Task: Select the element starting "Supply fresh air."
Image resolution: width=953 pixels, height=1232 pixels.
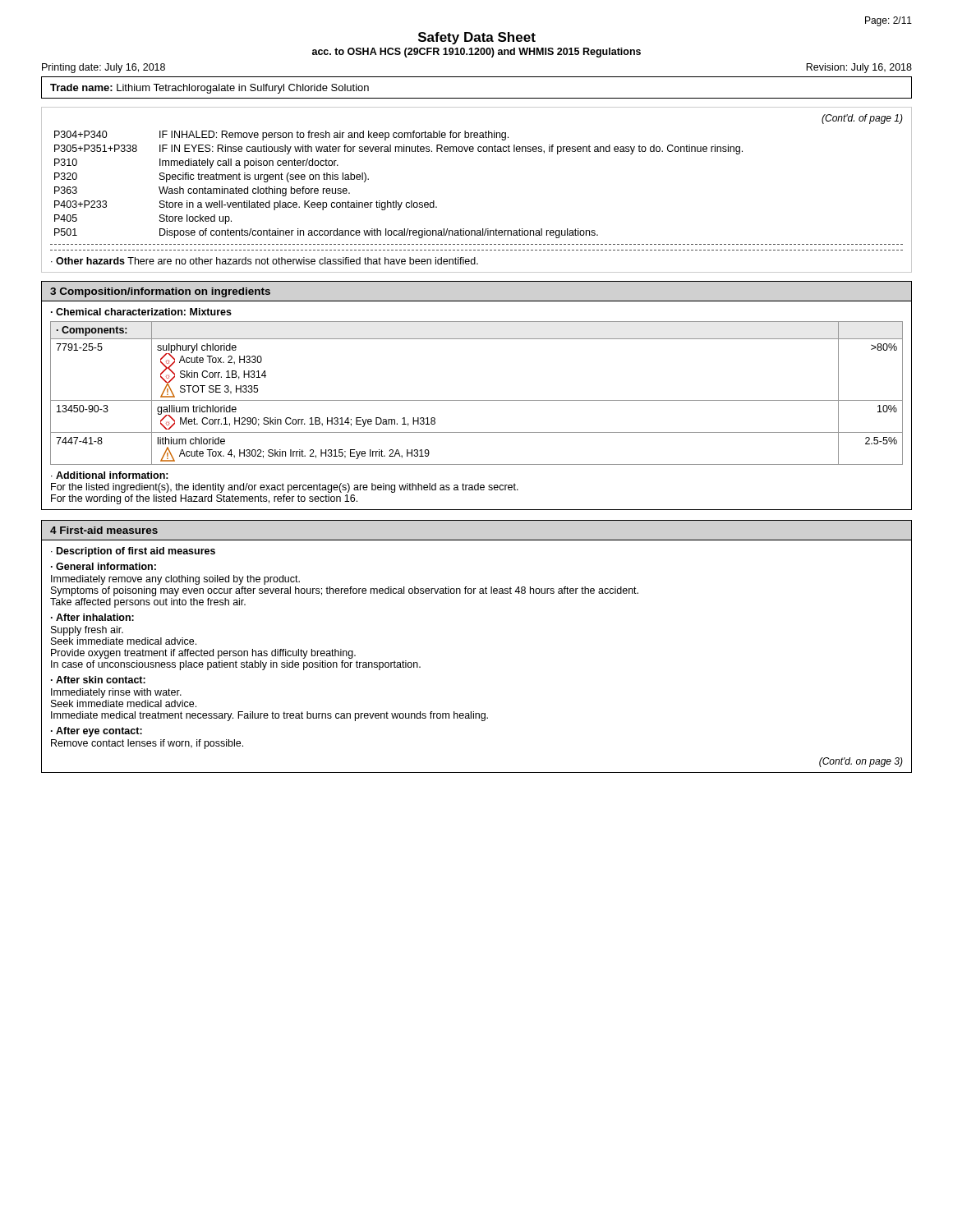Action: (236, 647)
